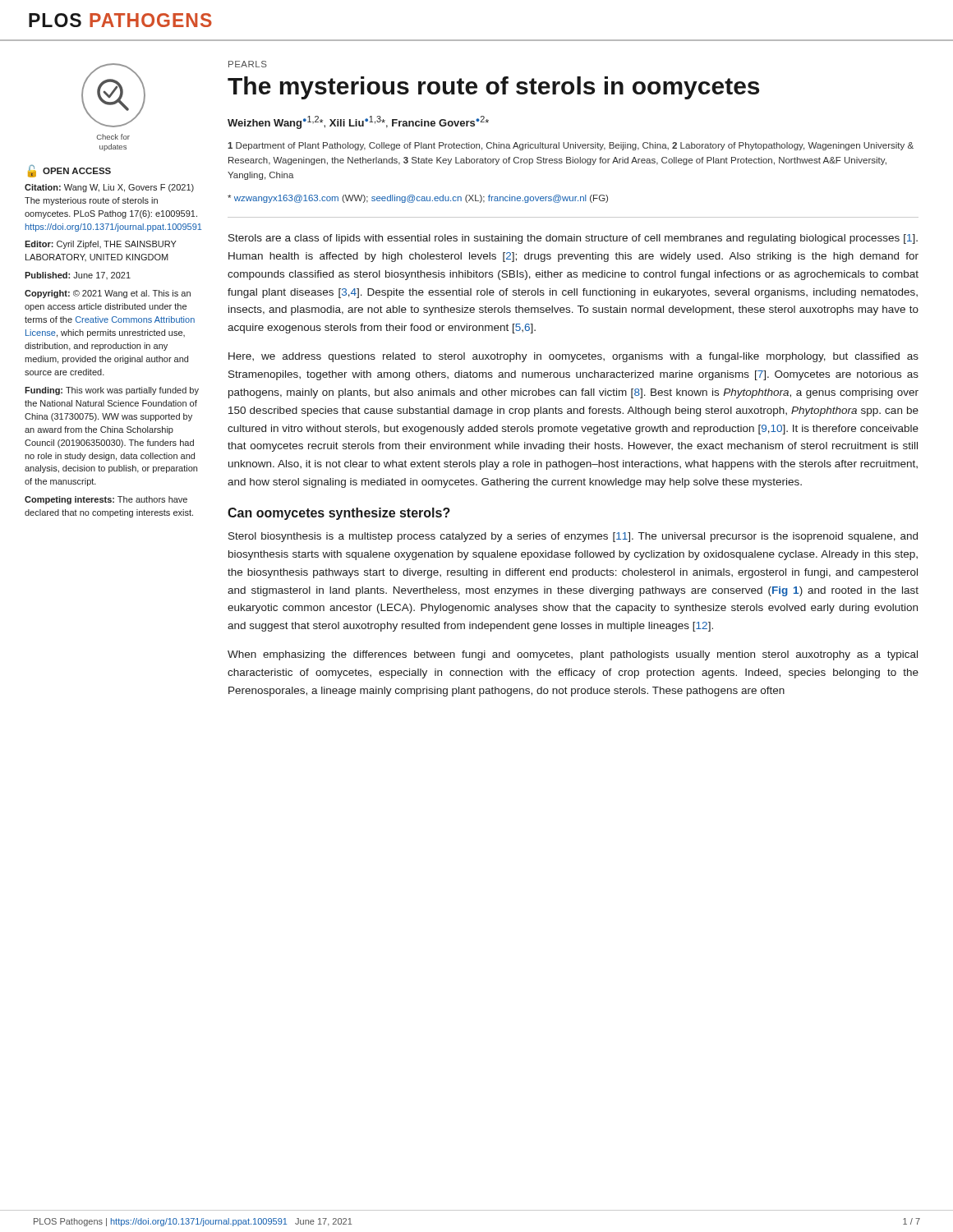Locate the block starting "Here, we address questions related to sterol auxotrophy"
953x1232 pixels.
573,419
